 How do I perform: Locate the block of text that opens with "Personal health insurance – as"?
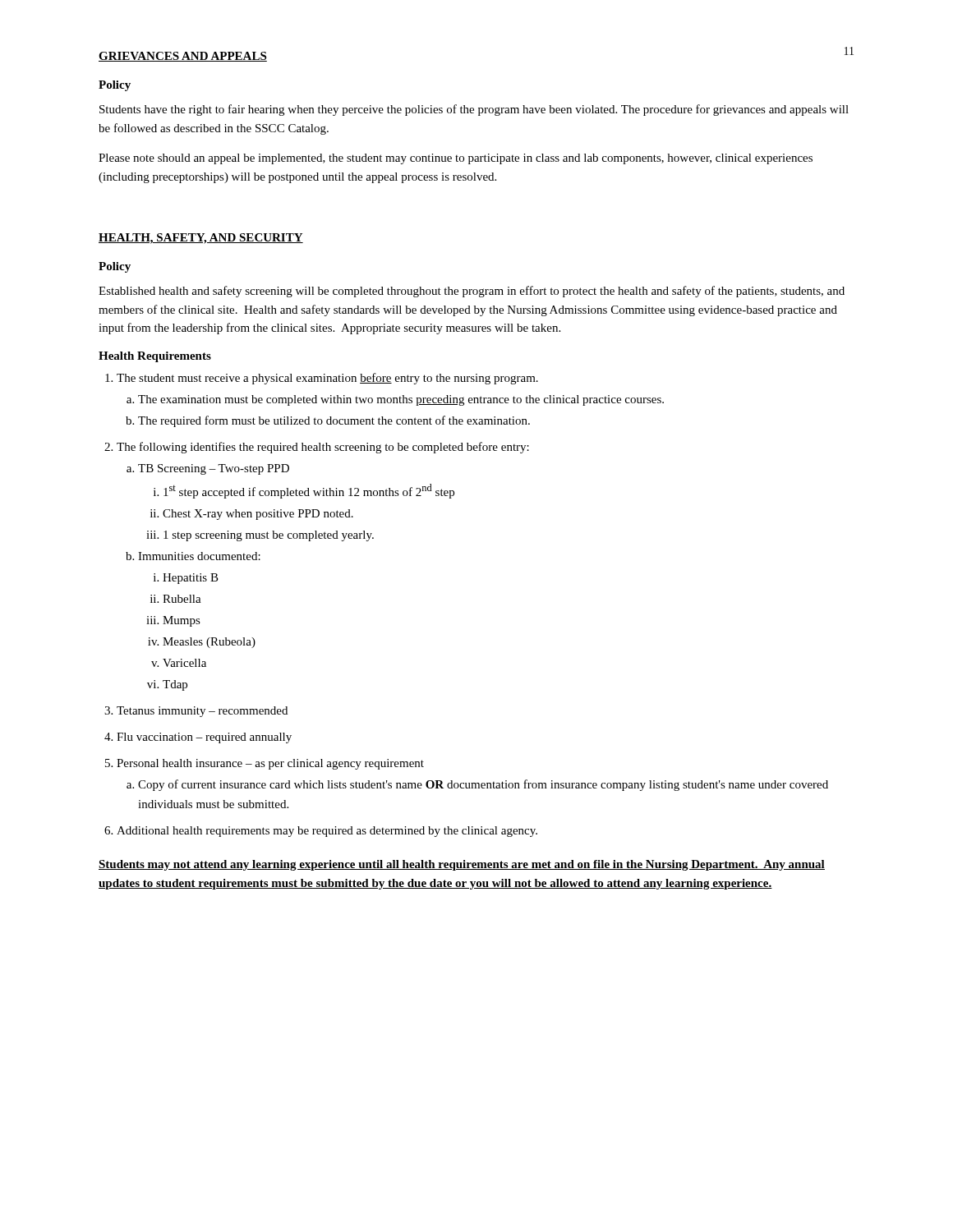(476, 783)
